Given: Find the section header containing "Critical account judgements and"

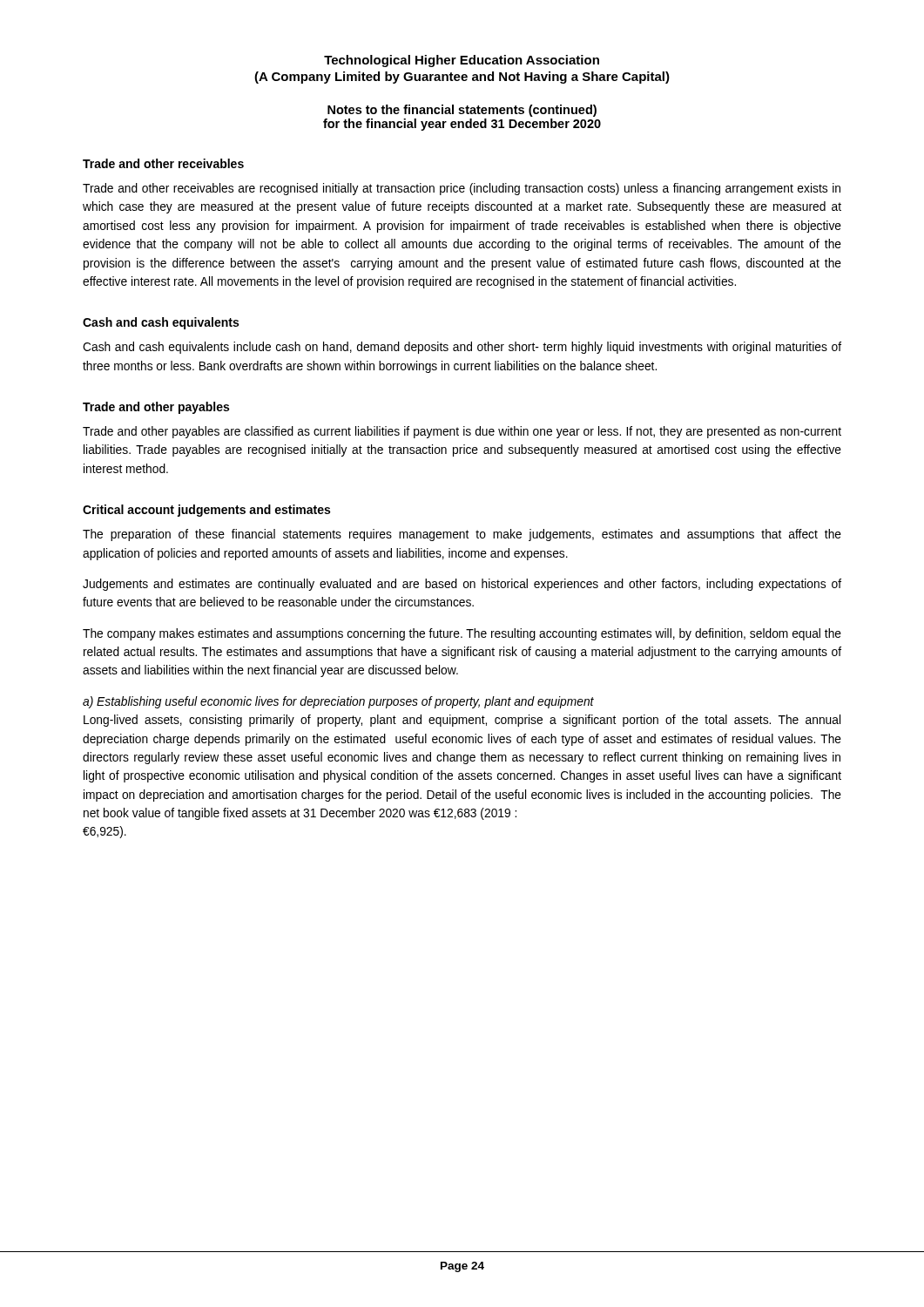Looking at the screenshot, I should 207,510.
